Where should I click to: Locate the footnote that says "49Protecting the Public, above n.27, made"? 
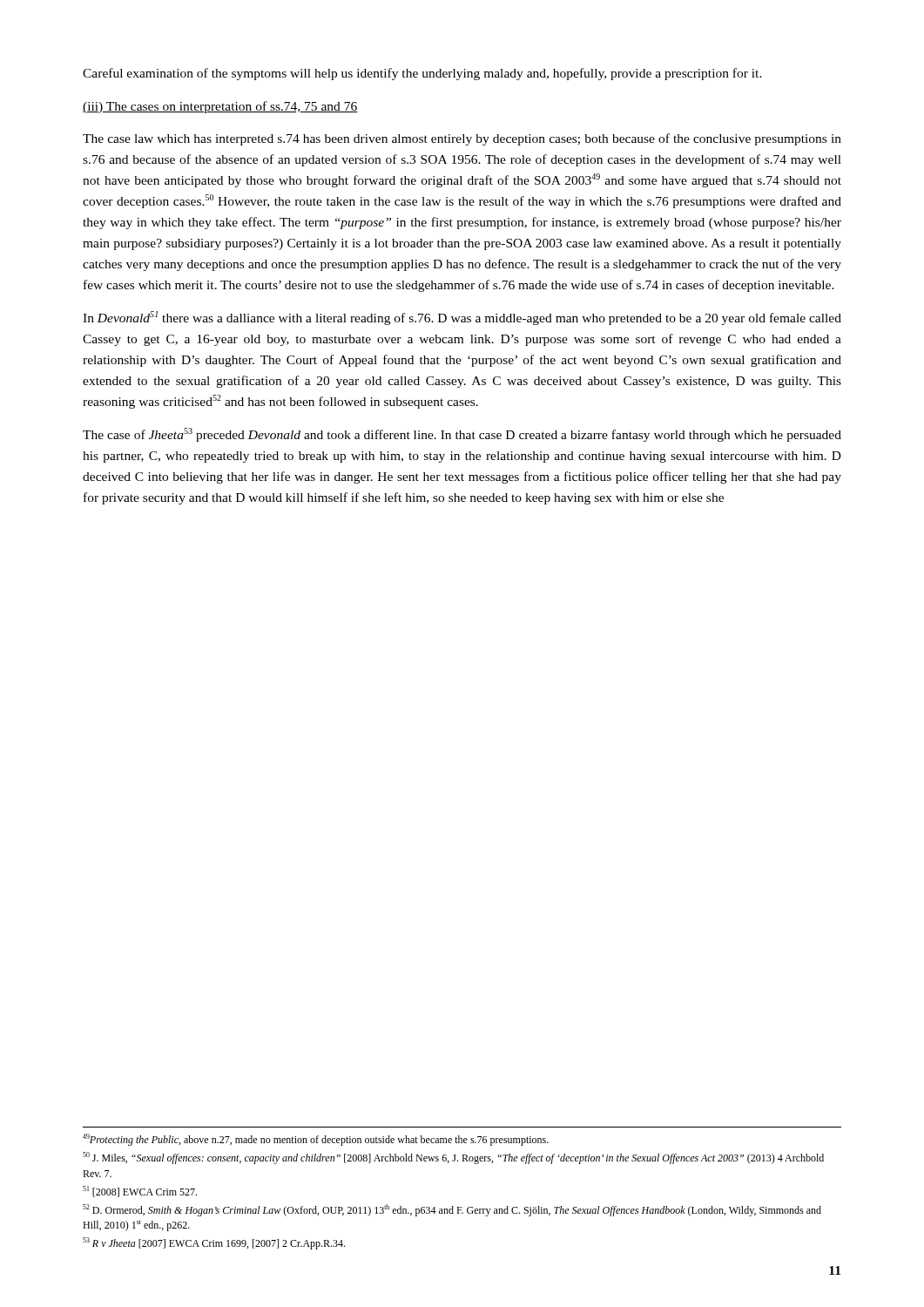coord(462,1141)
